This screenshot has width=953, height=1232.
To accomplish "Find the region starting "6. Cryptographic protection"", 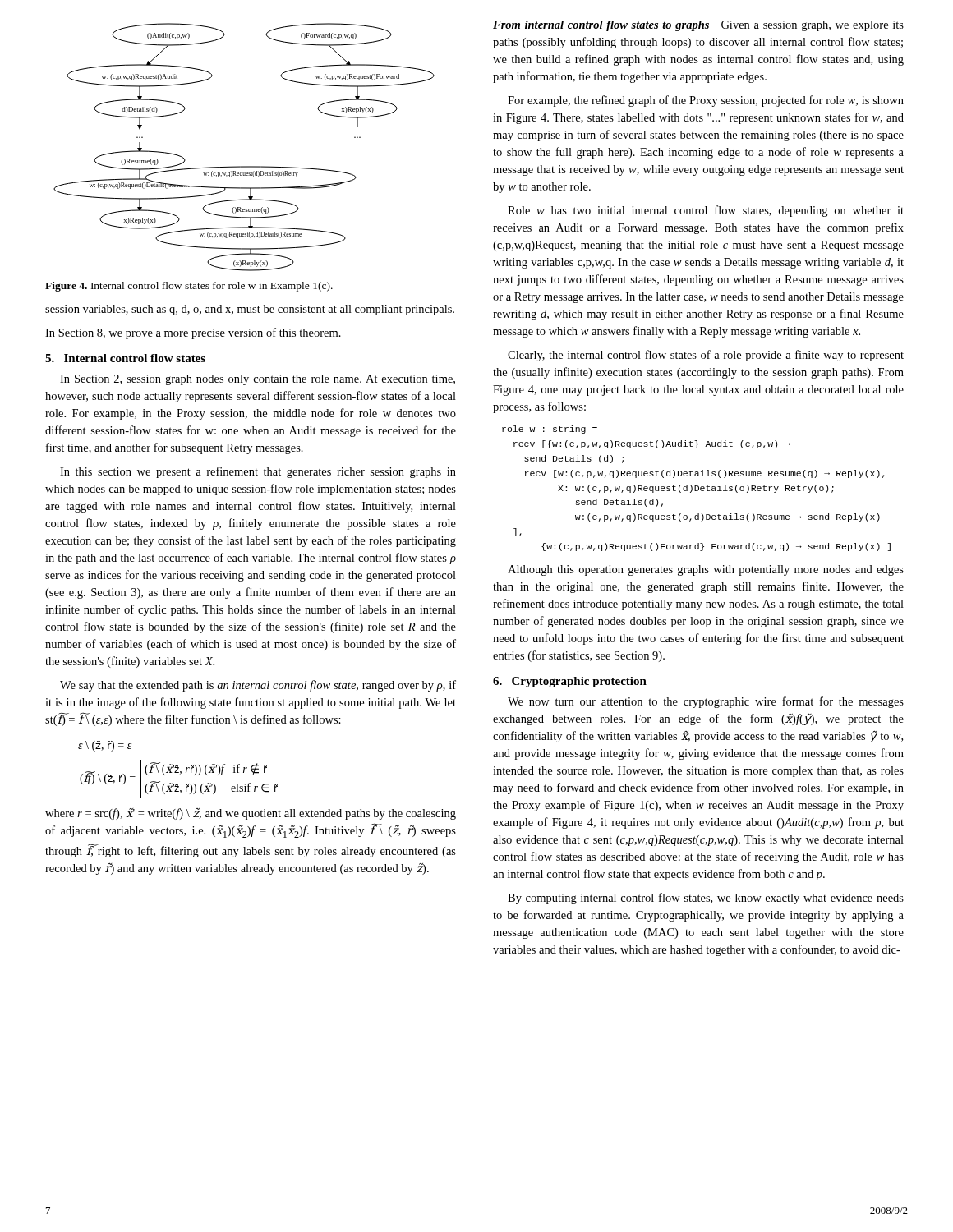I will click(570, 682).
